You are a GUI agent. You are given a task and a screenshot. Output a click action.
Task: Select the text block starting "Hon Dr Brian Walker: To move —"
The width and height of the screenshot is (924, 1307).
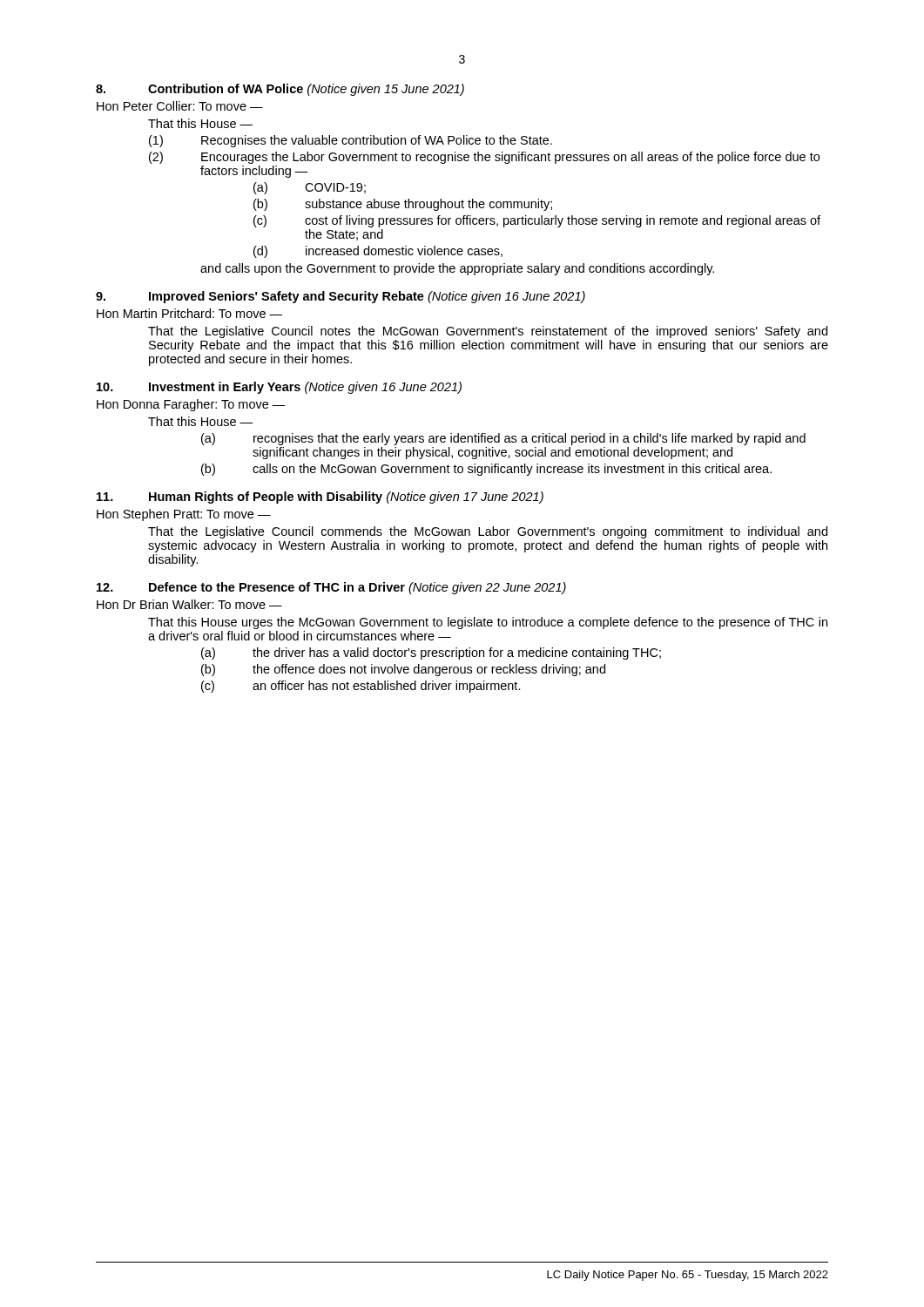(189, 605)
